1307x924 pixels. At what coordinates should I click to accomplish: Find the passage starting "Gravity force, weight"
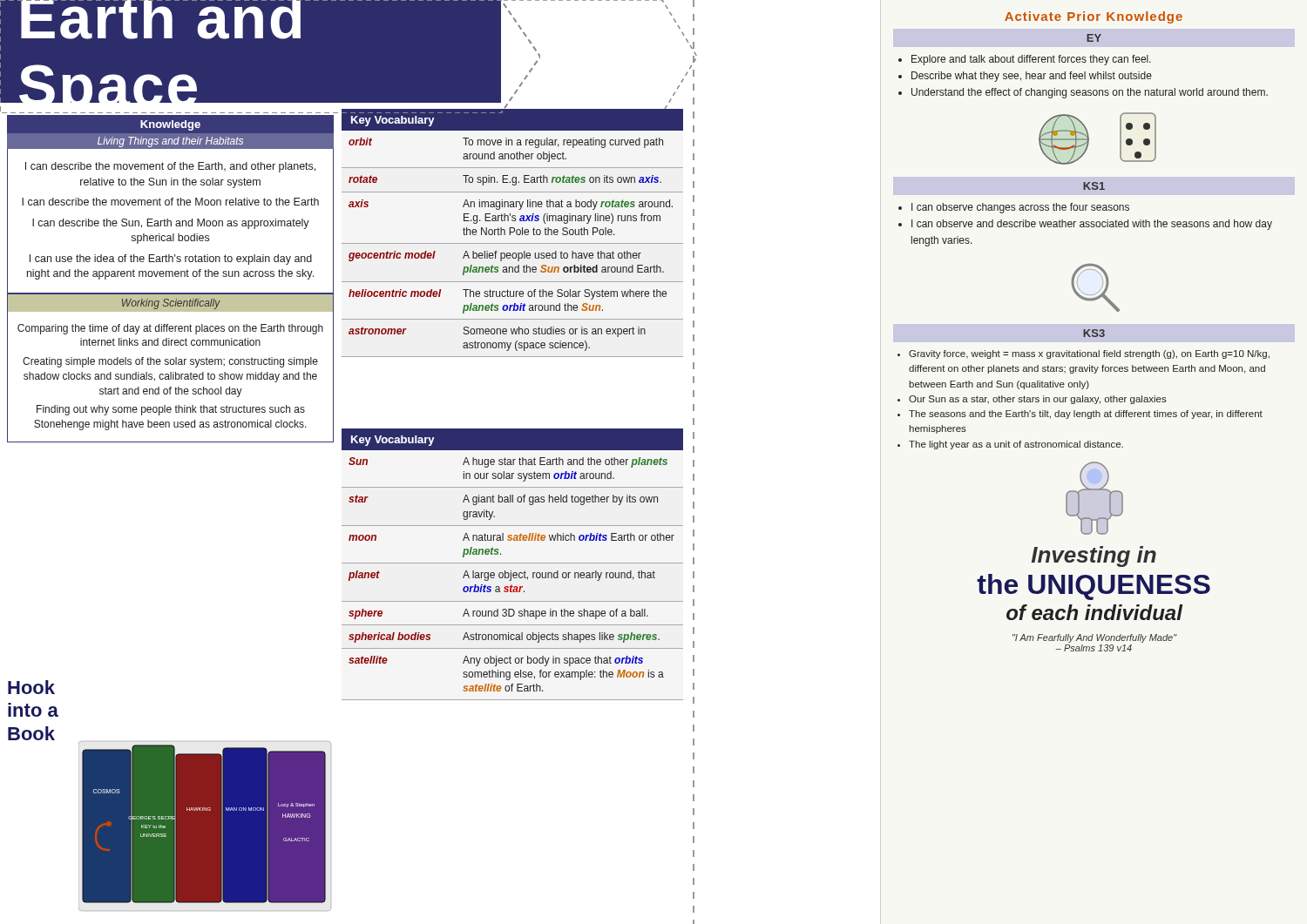coord(1102,399)
